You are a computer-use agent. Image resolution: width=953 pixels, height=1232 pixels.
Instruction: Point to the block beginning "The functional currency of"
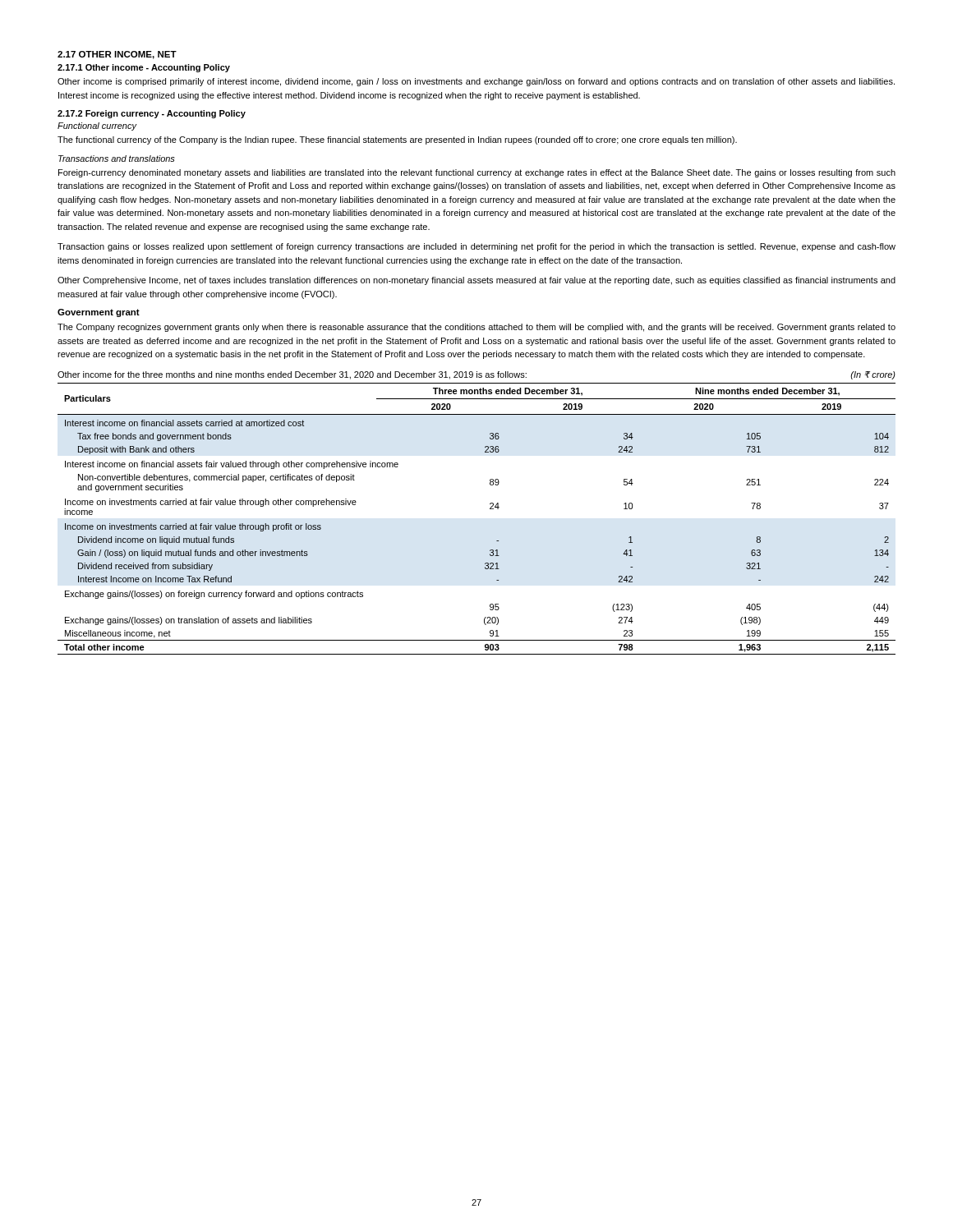point(397,140)
